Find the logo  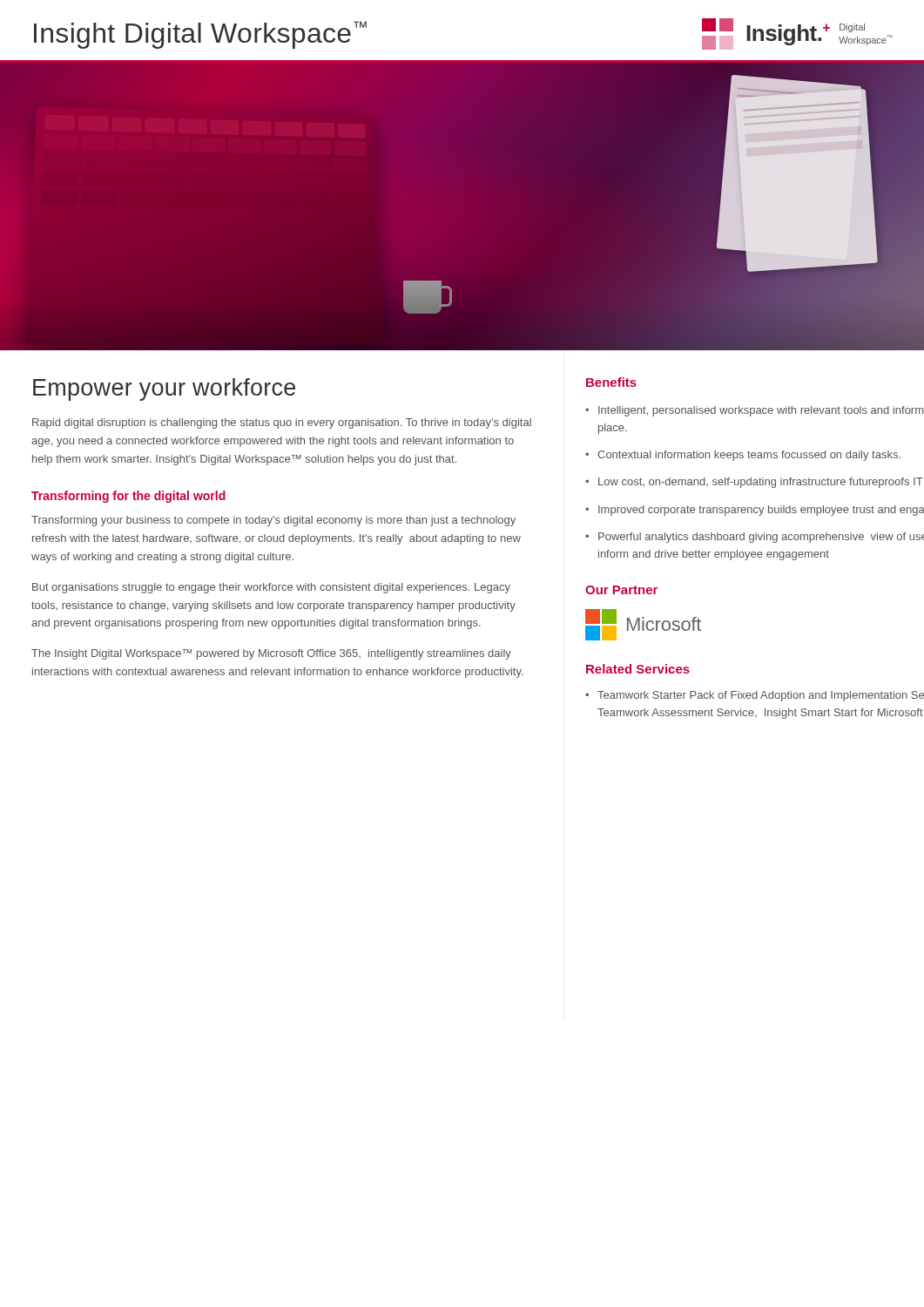pos(755,625)
